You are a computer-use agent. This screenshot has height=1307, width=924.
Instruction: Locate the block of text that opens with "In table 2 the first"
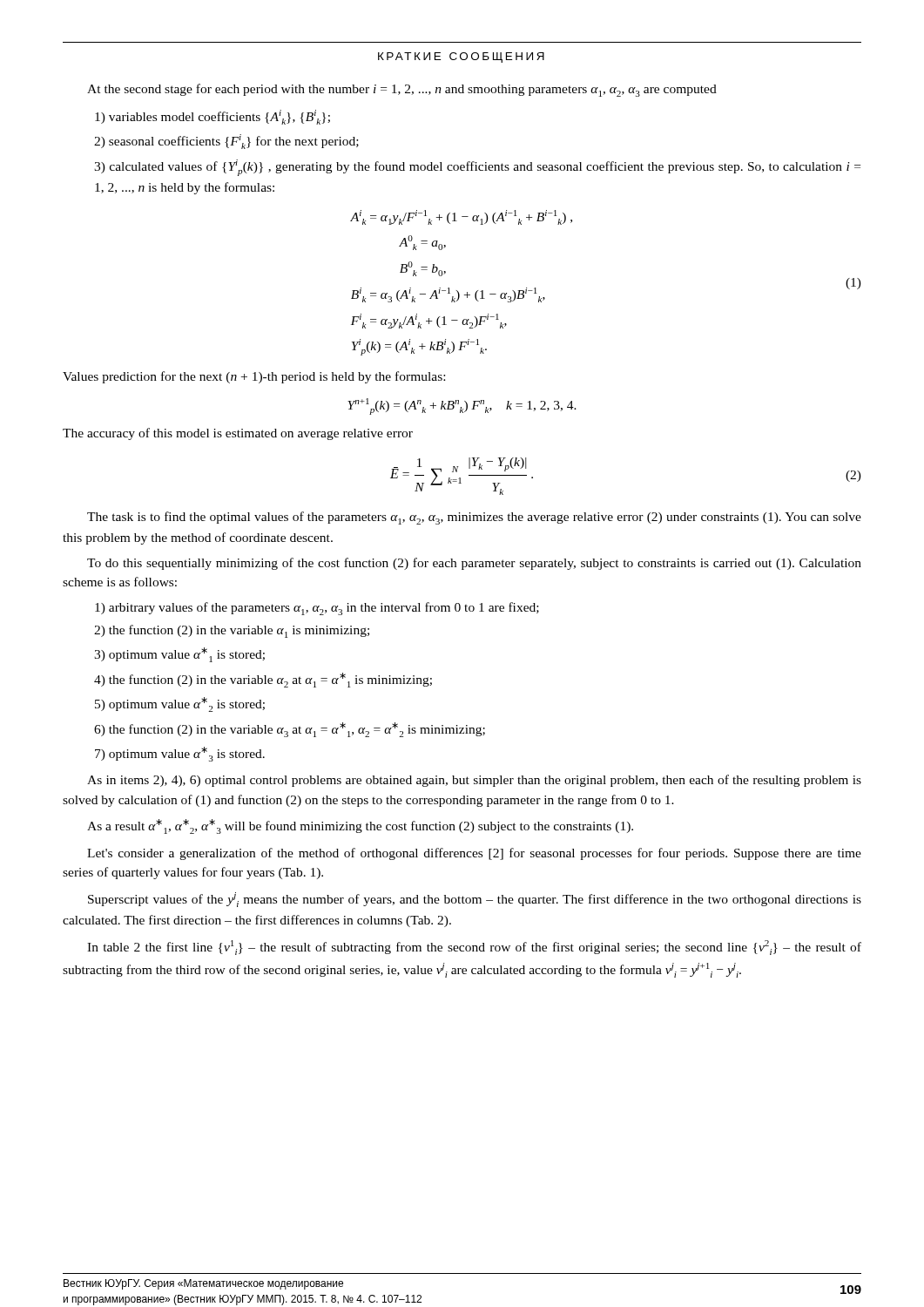click(x=462, y=958)
